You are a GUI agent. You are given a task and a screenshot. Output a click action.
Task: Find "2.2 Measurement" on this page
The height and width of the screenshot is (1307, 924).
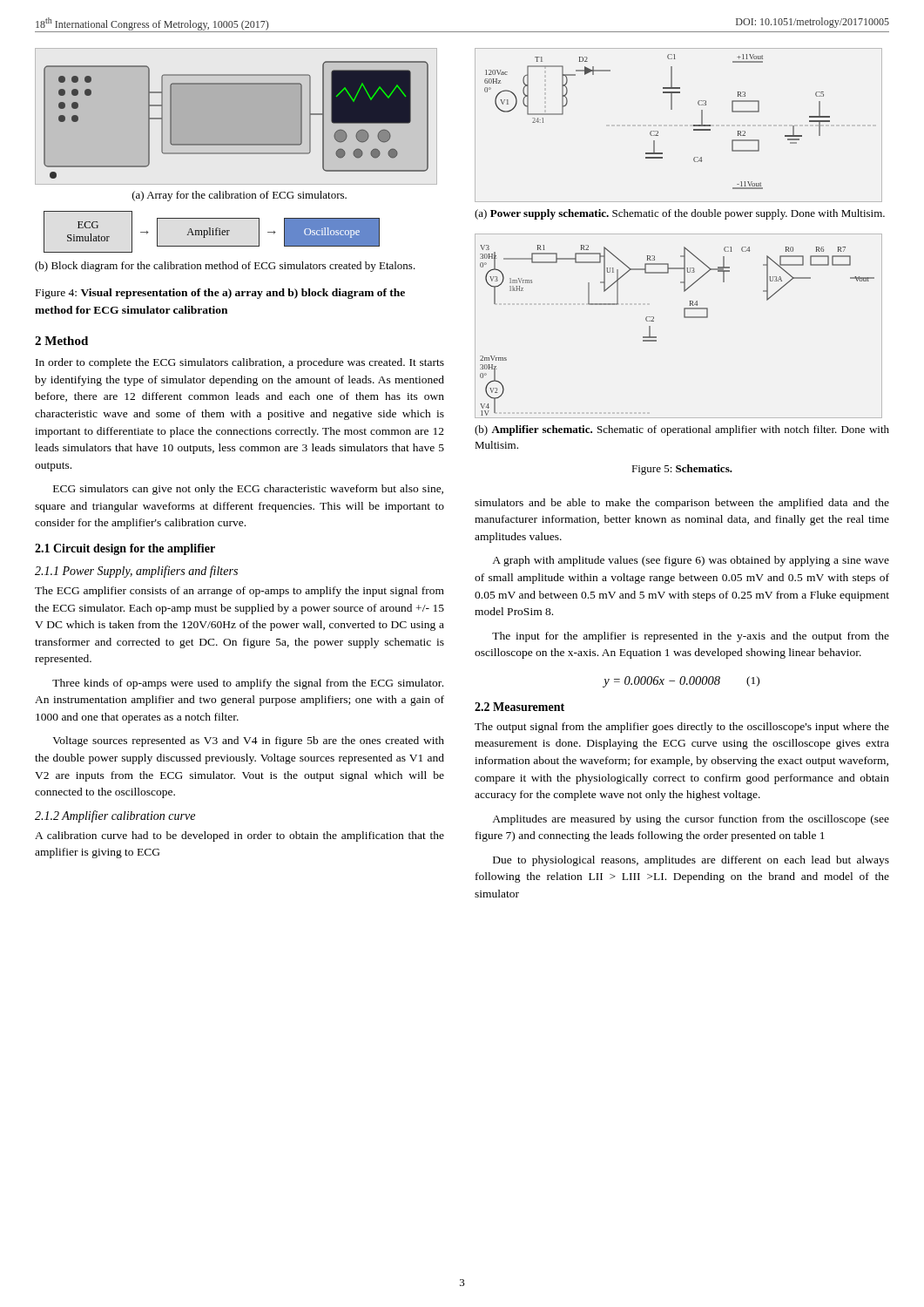pos(520,707)
